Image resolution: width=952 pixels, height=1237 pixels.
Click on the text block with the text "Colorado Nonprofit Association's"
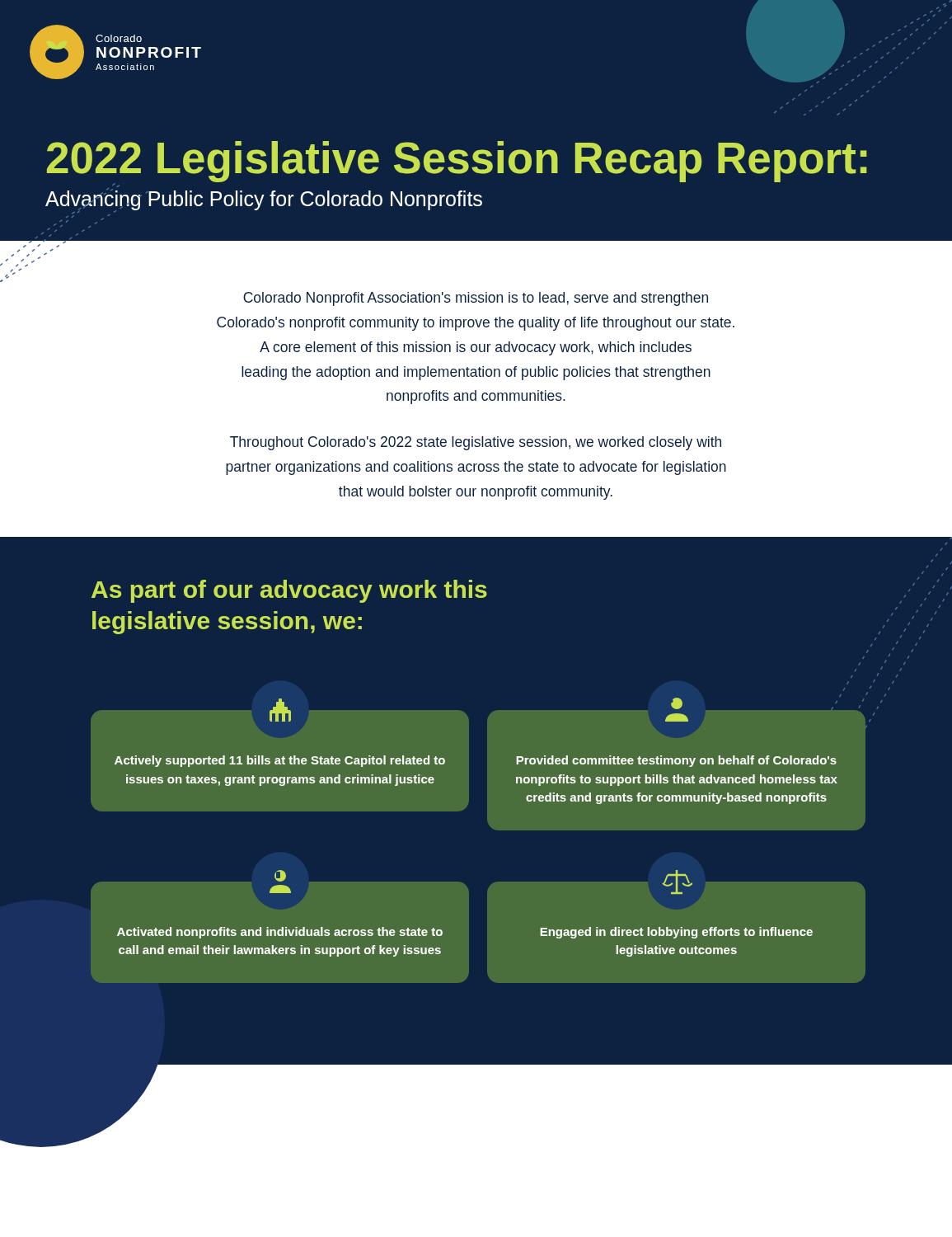tap(476, 347)
